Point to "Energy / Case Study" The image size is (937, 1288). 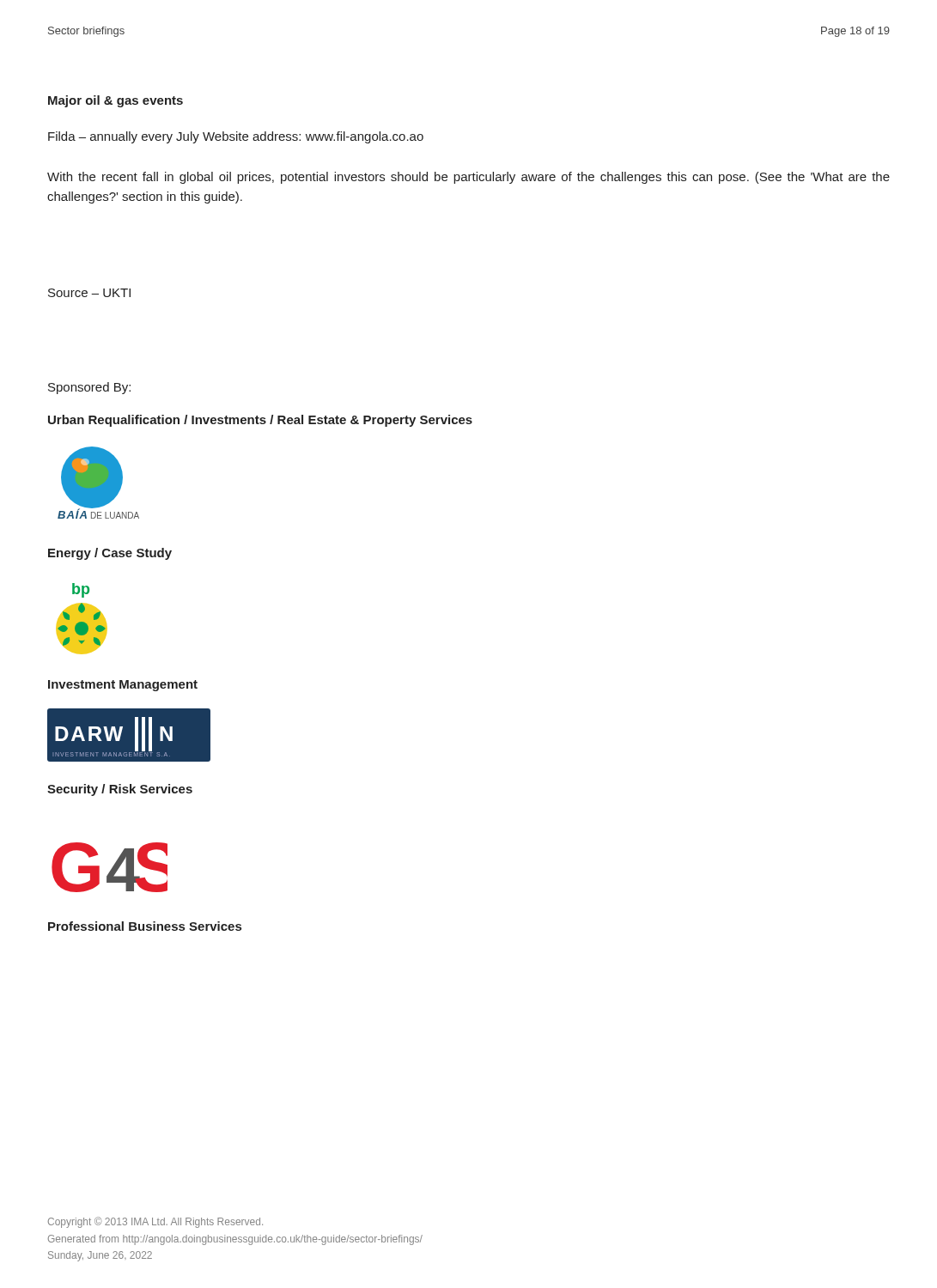110,553
